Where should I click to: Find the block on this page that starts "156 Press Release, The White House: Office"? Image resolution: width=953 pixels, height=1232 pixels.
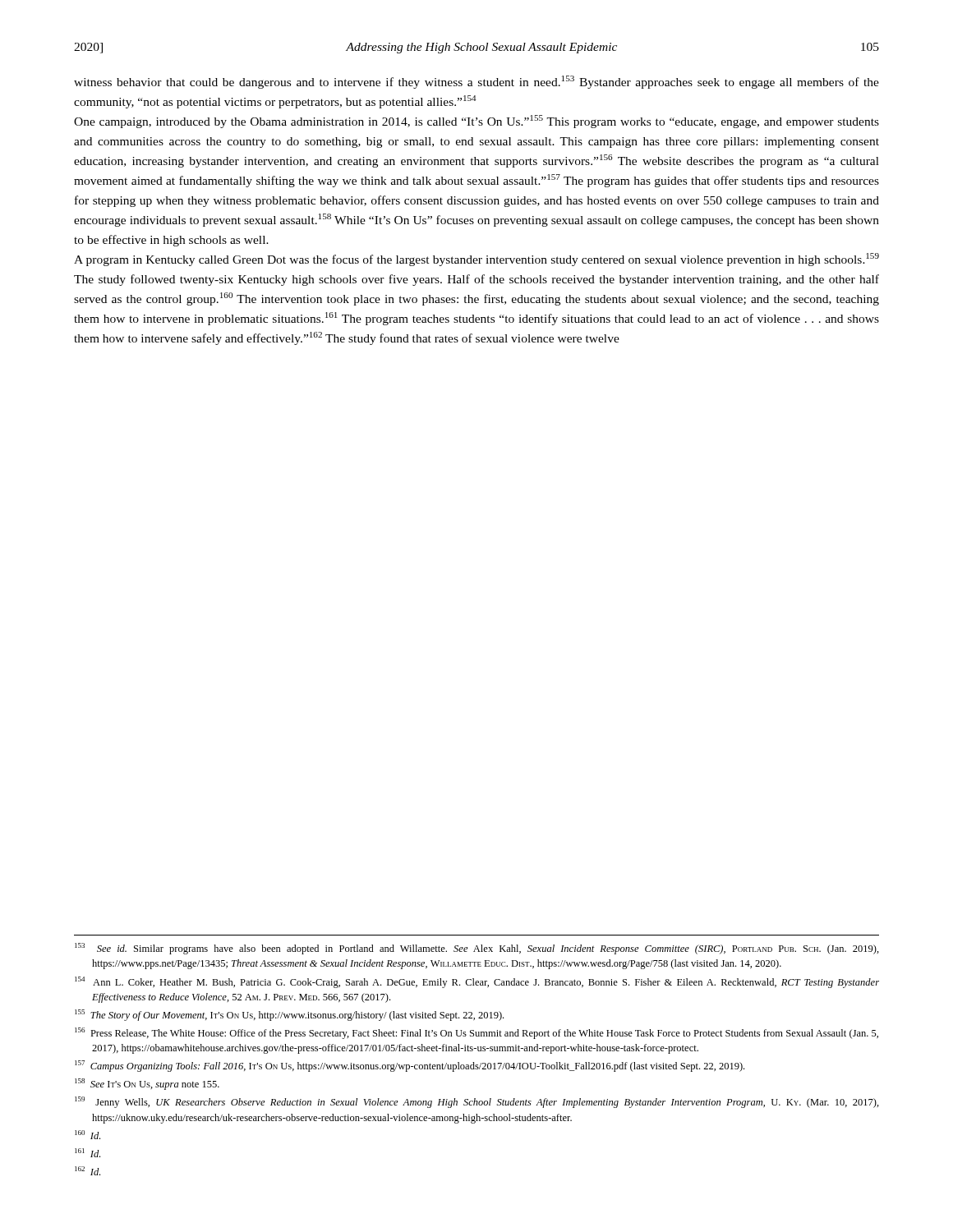pyautogui.click(x=476, y=1040)
